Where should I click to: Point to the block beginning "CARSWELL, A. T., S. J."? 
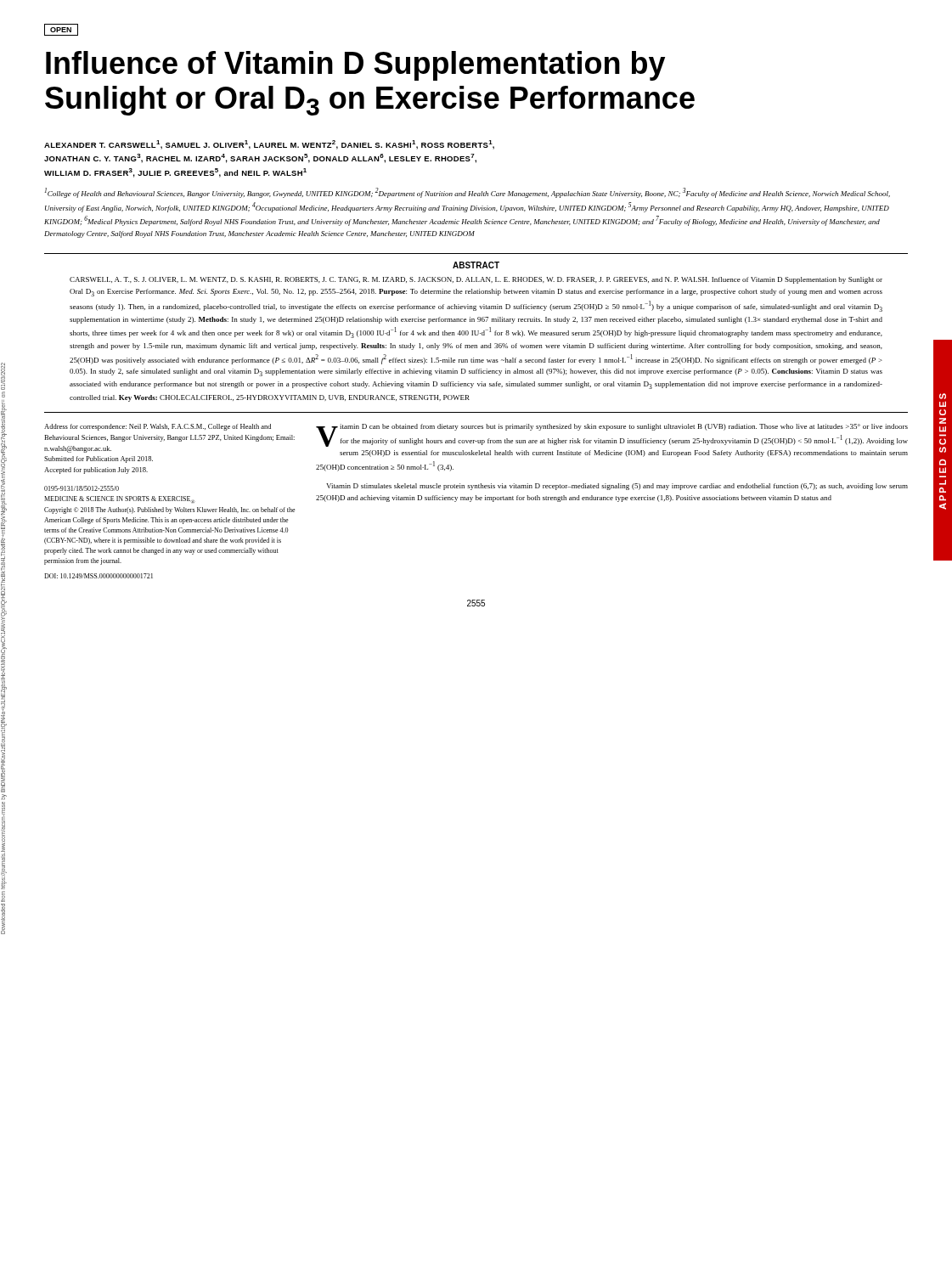tap(476, 338)
